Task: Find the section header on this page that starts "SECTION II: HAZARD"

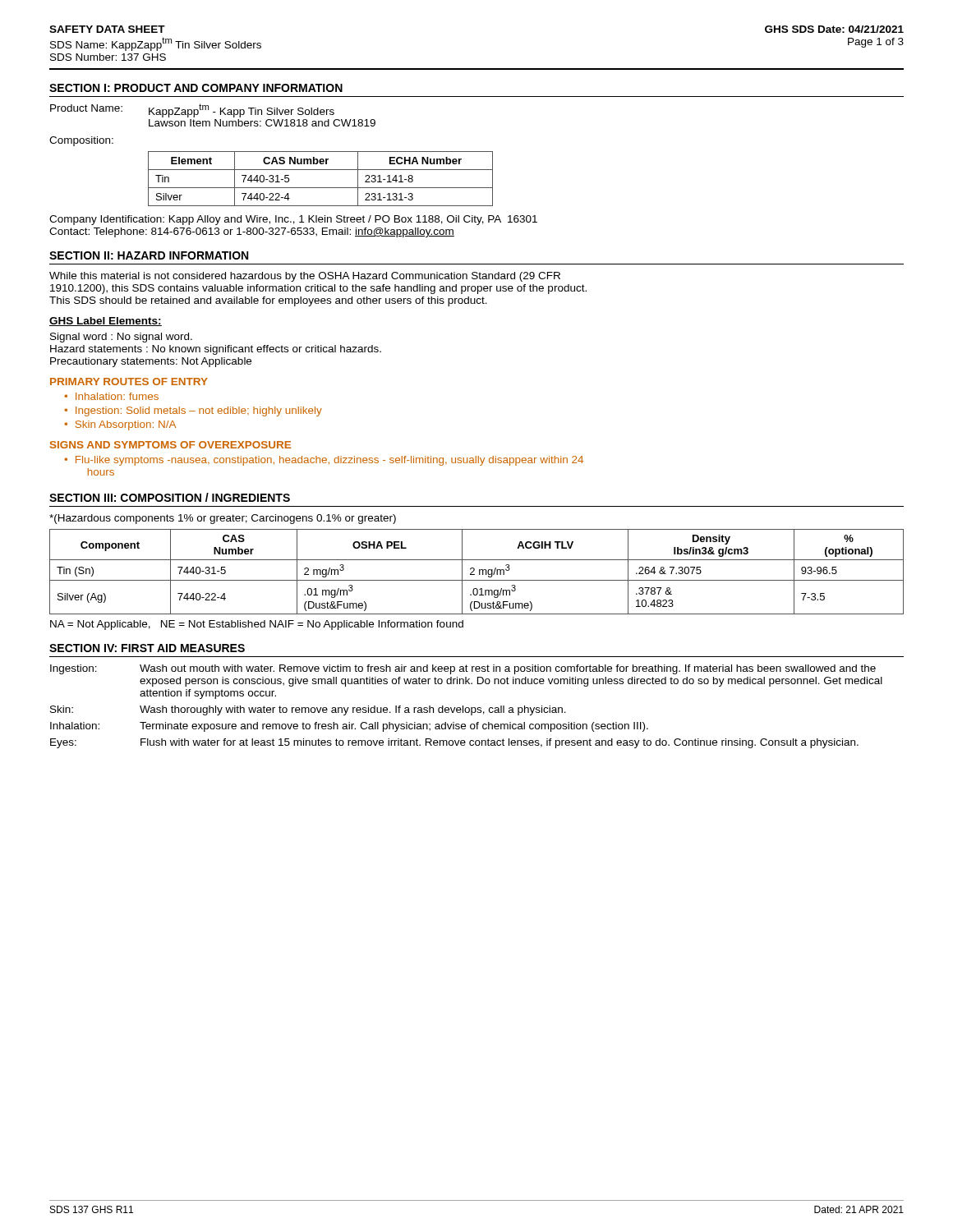Action: pyautogui.click(x=149, y=255)
